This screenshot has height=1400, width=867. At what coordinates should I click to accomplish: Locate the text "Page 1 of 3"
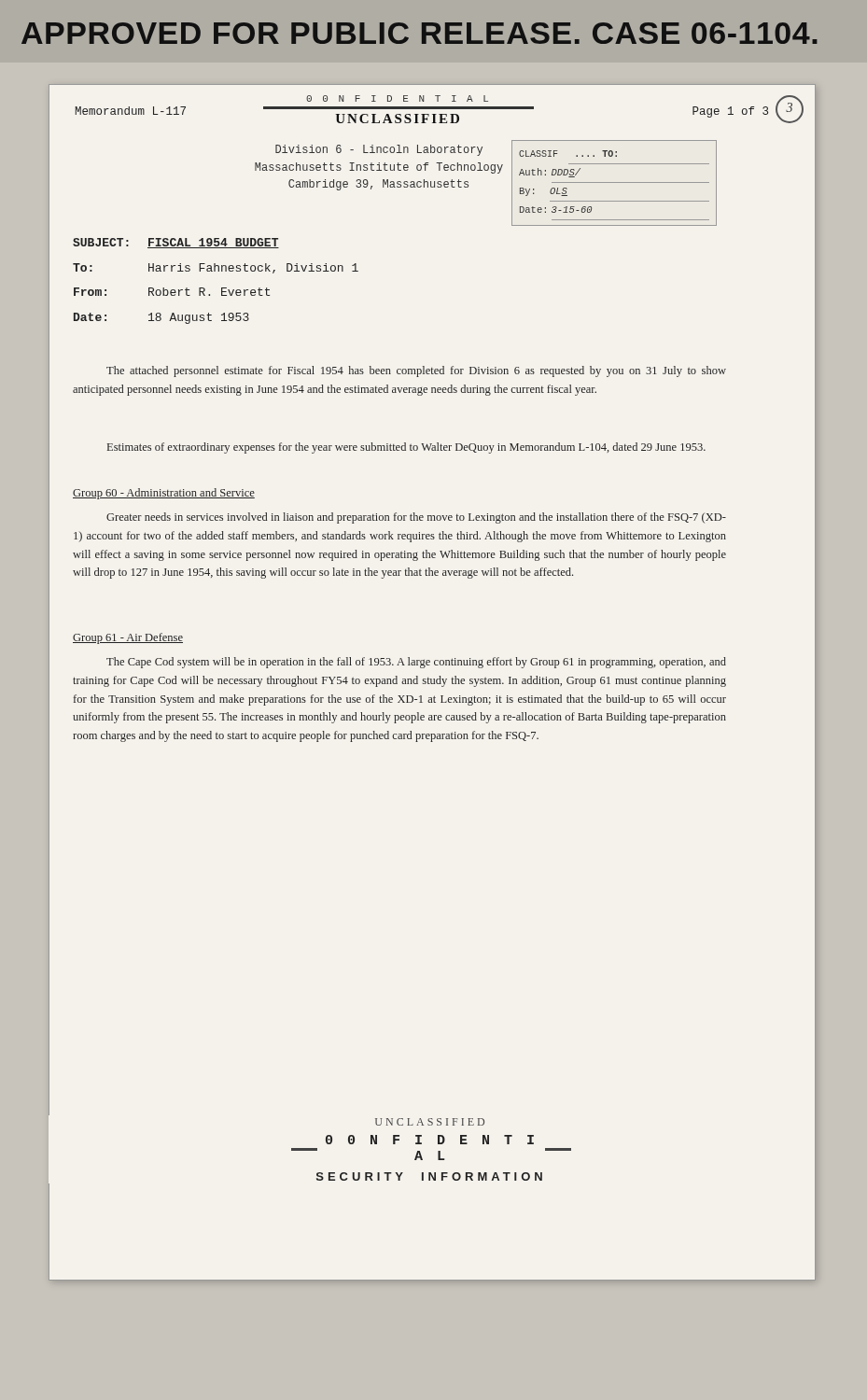(x=731, y=112)
